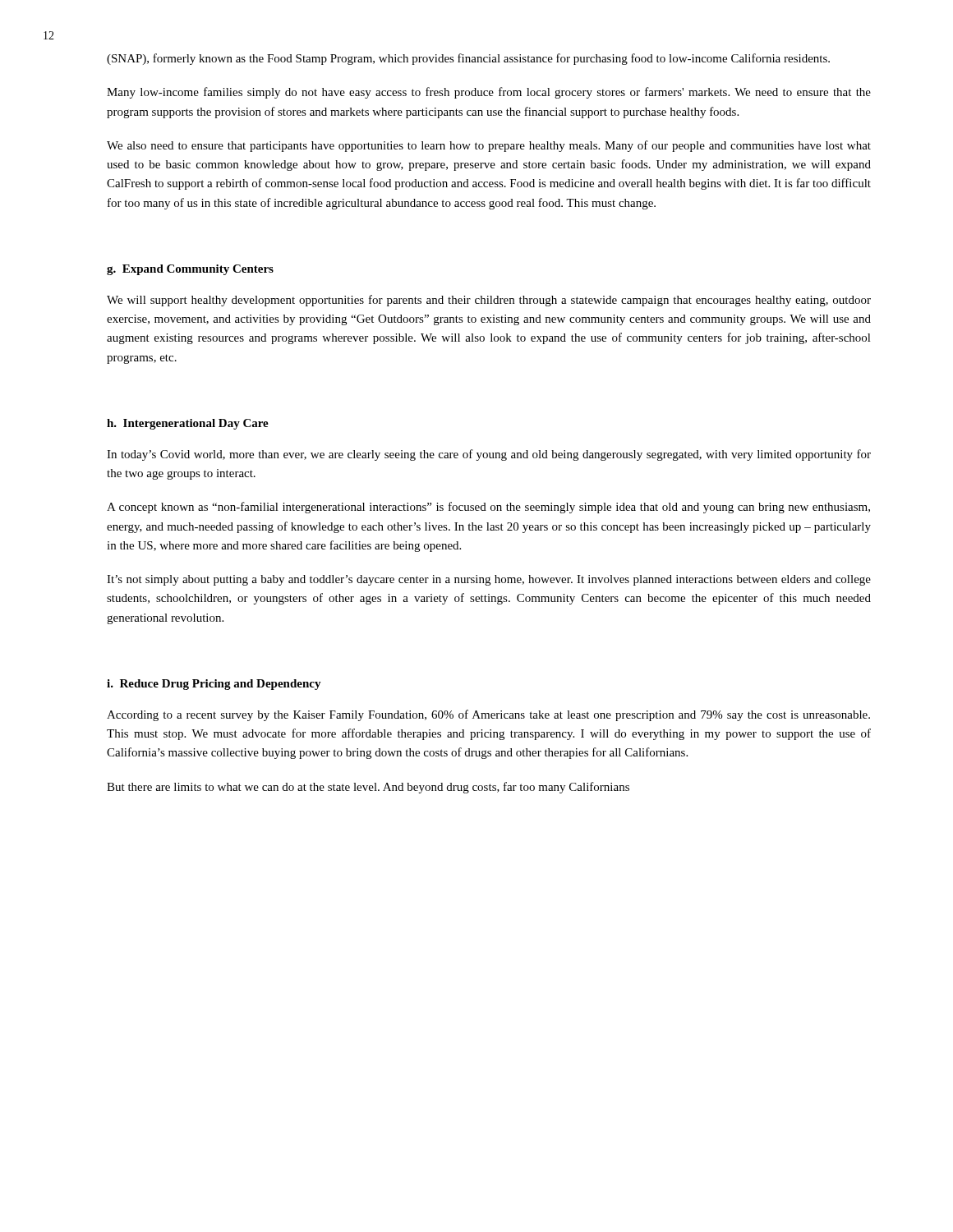Select the text block that says "A concept known as “non-familial intergenerational interactions” is"
953x1232 pixels.
pos(489,526)
